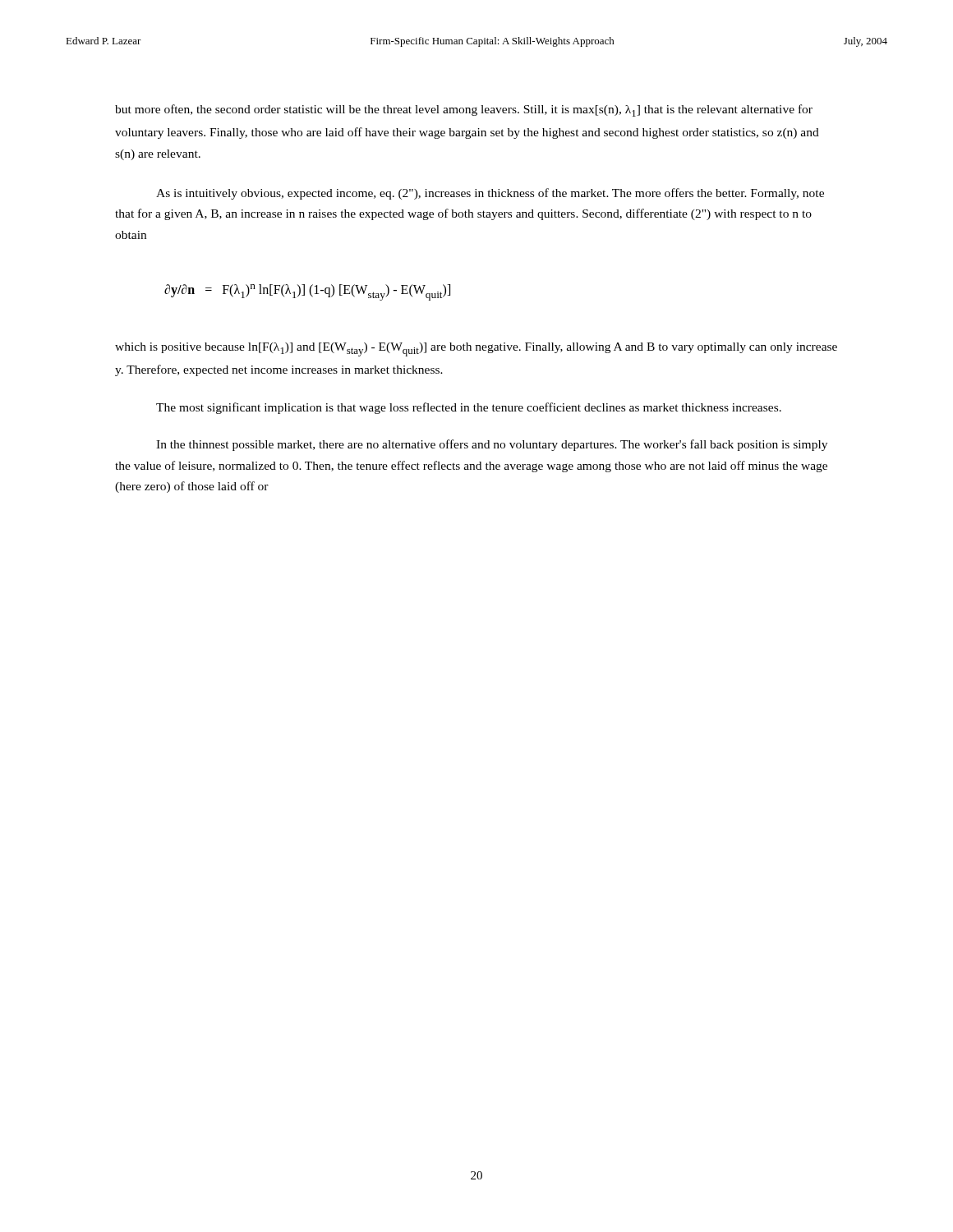Find the formula with the text "∂y/∂n = F(λ1)n ln[F(λ1)]"

pyautogui.click(x=308, y=290)
